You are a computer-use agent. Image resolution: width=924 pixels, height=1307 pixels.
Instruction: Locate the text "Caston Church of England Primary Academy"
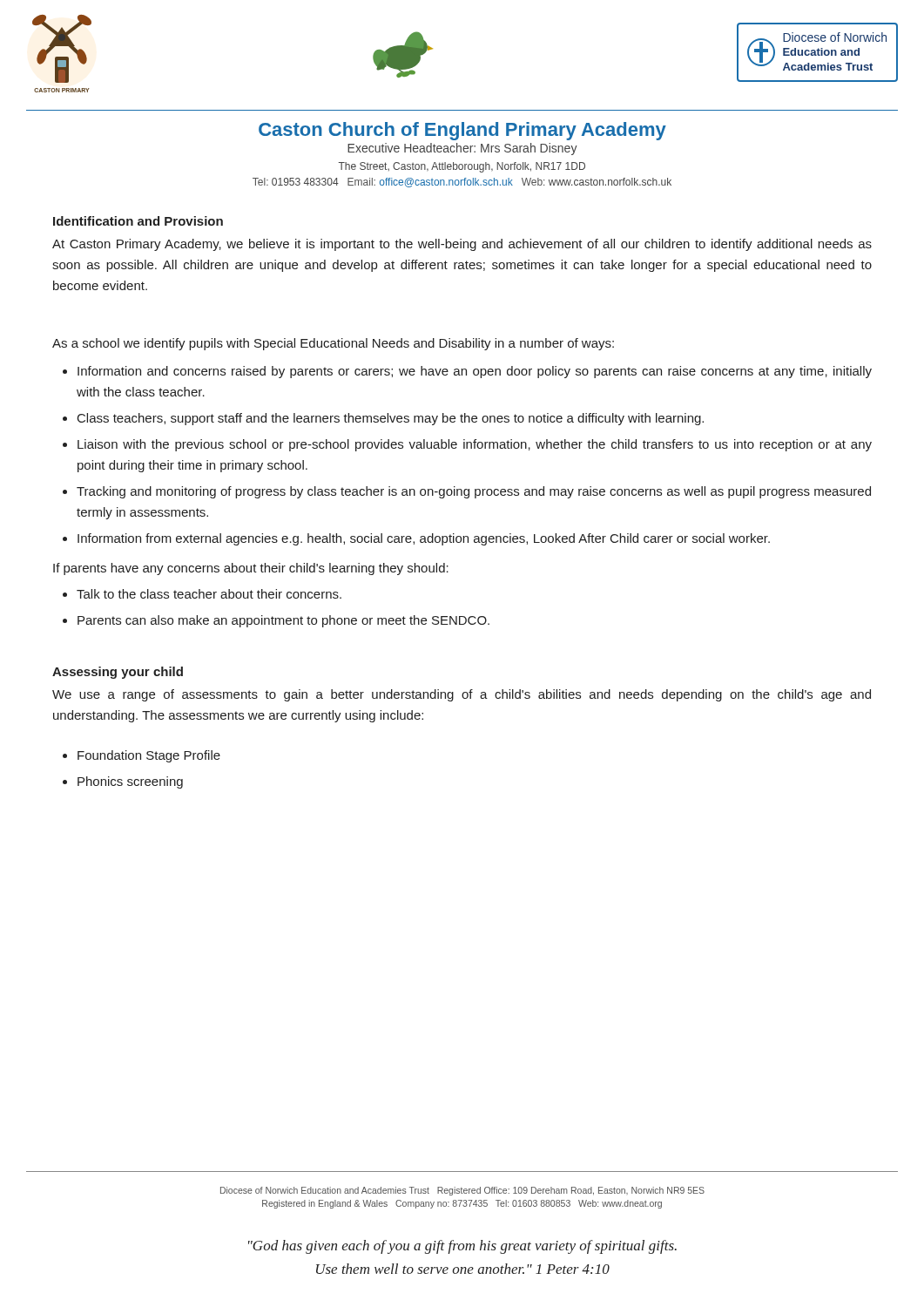coord(462,127)
